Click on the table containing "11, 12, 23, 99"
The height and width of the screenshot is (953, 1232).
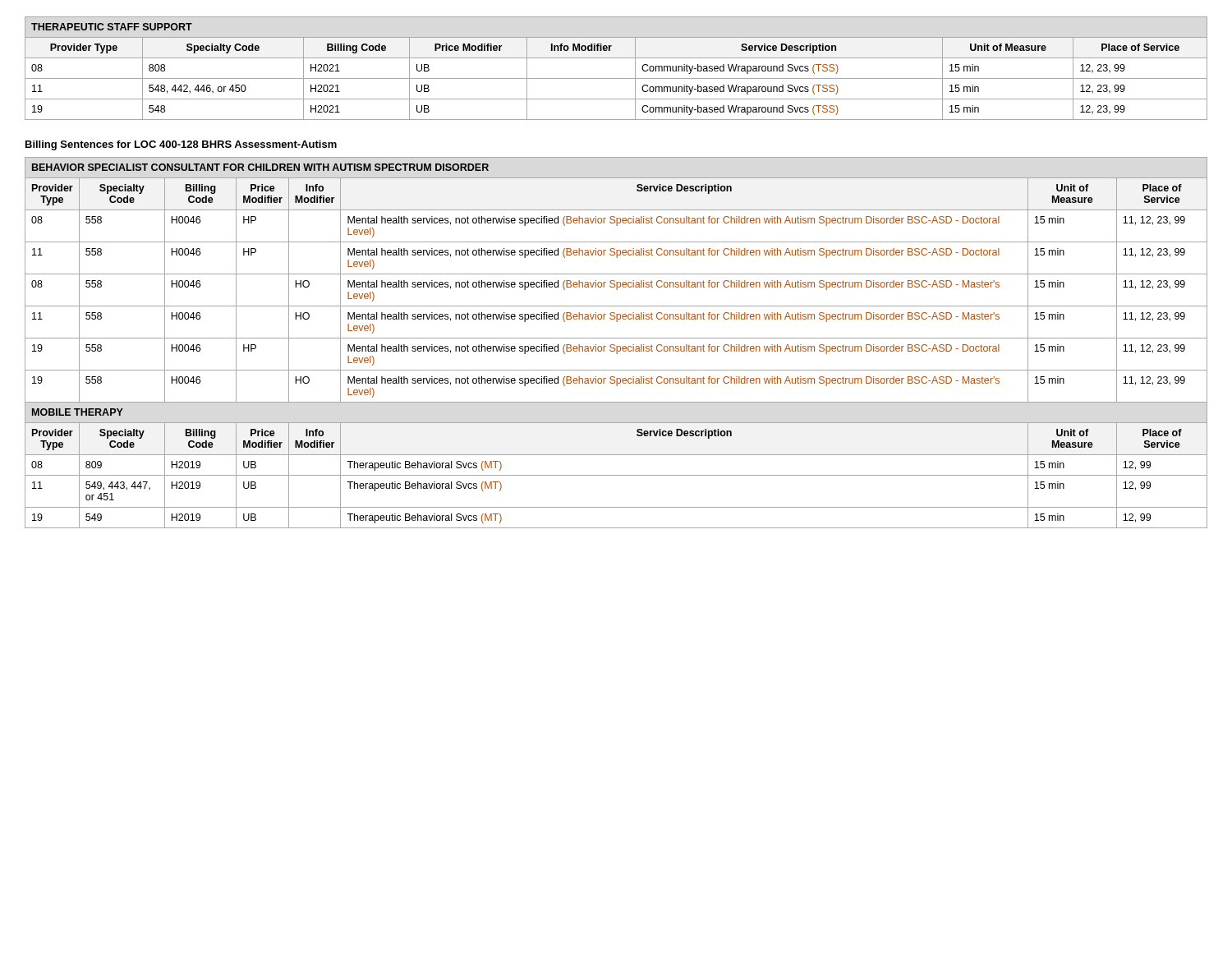pos(616,343)
